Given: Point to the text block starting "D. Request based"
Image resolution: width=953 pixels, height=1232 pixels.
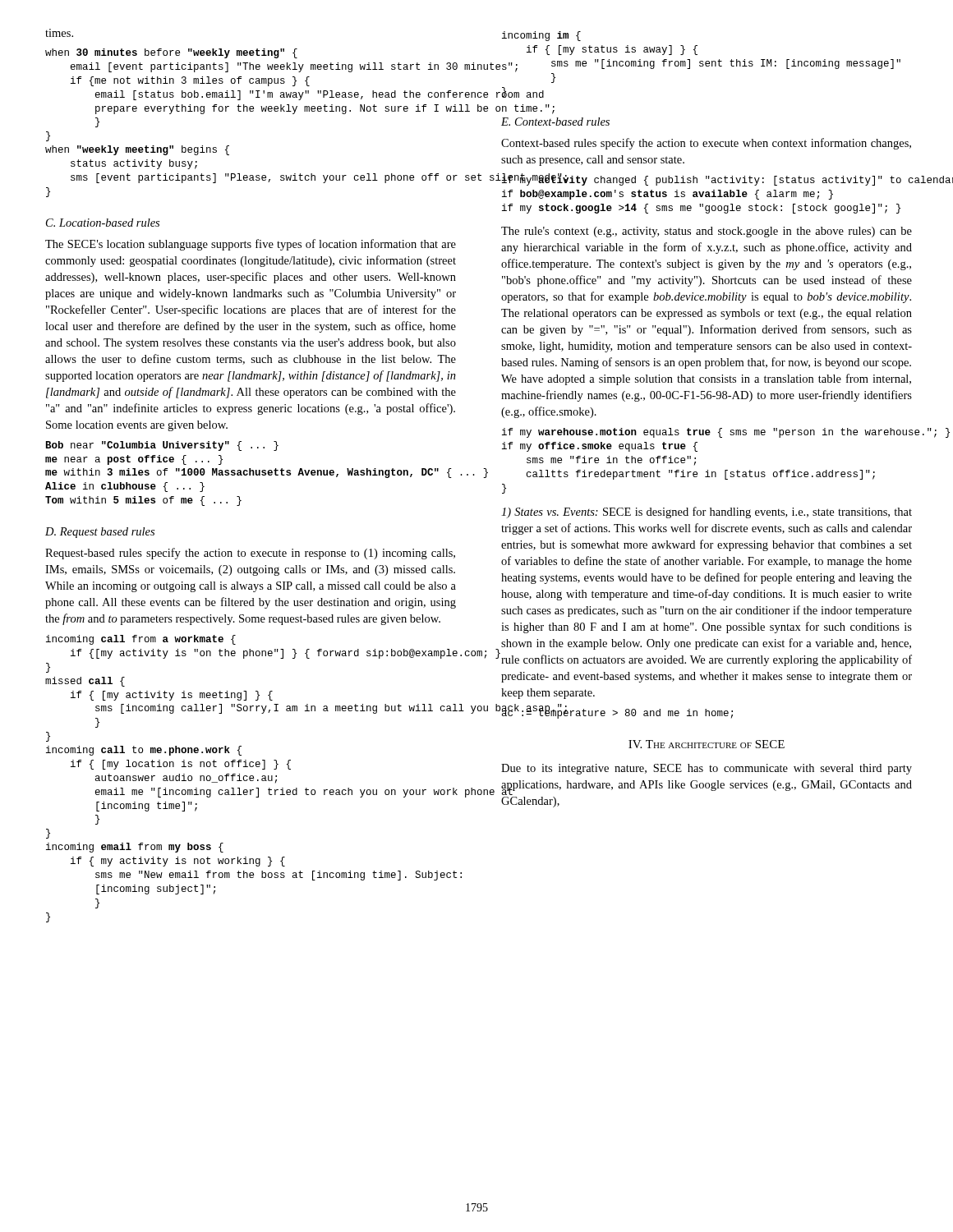Looking at the screenshot, I should tap(100, 531).
